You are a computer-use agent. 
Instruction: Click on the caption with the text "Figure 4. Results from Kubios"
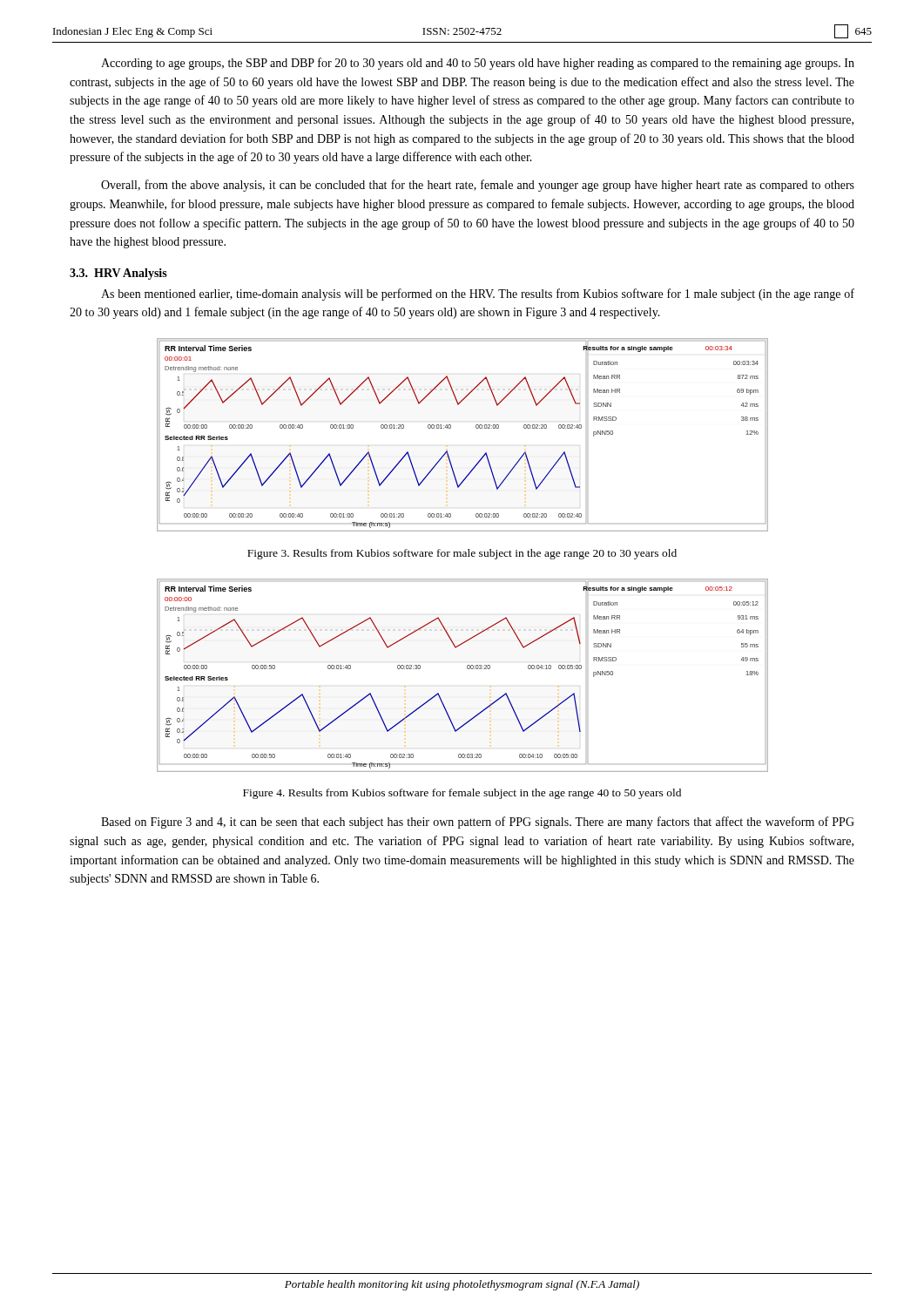(462, 793)
